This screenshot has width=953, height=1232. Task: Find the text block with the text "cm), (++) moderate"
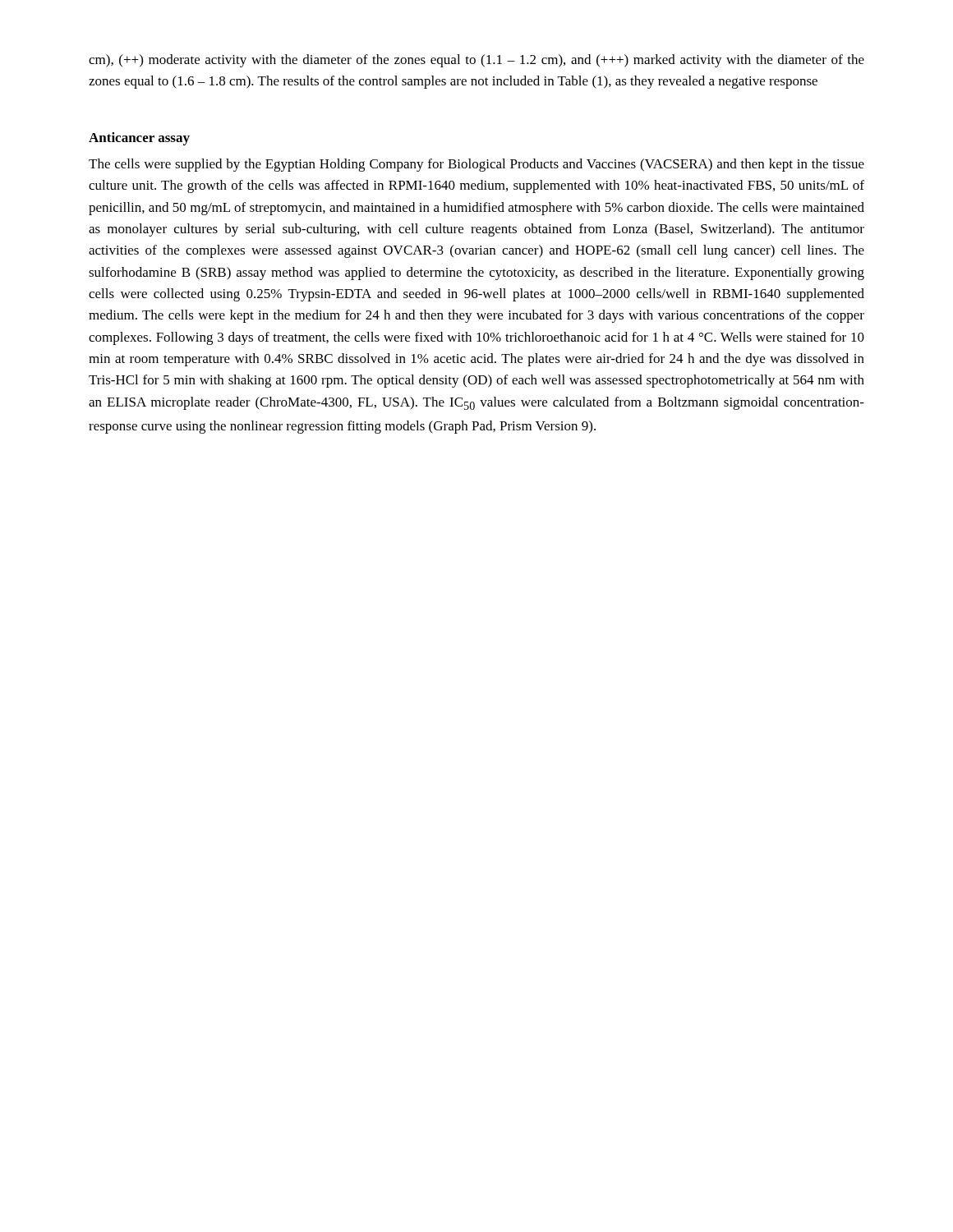(476, 71)
